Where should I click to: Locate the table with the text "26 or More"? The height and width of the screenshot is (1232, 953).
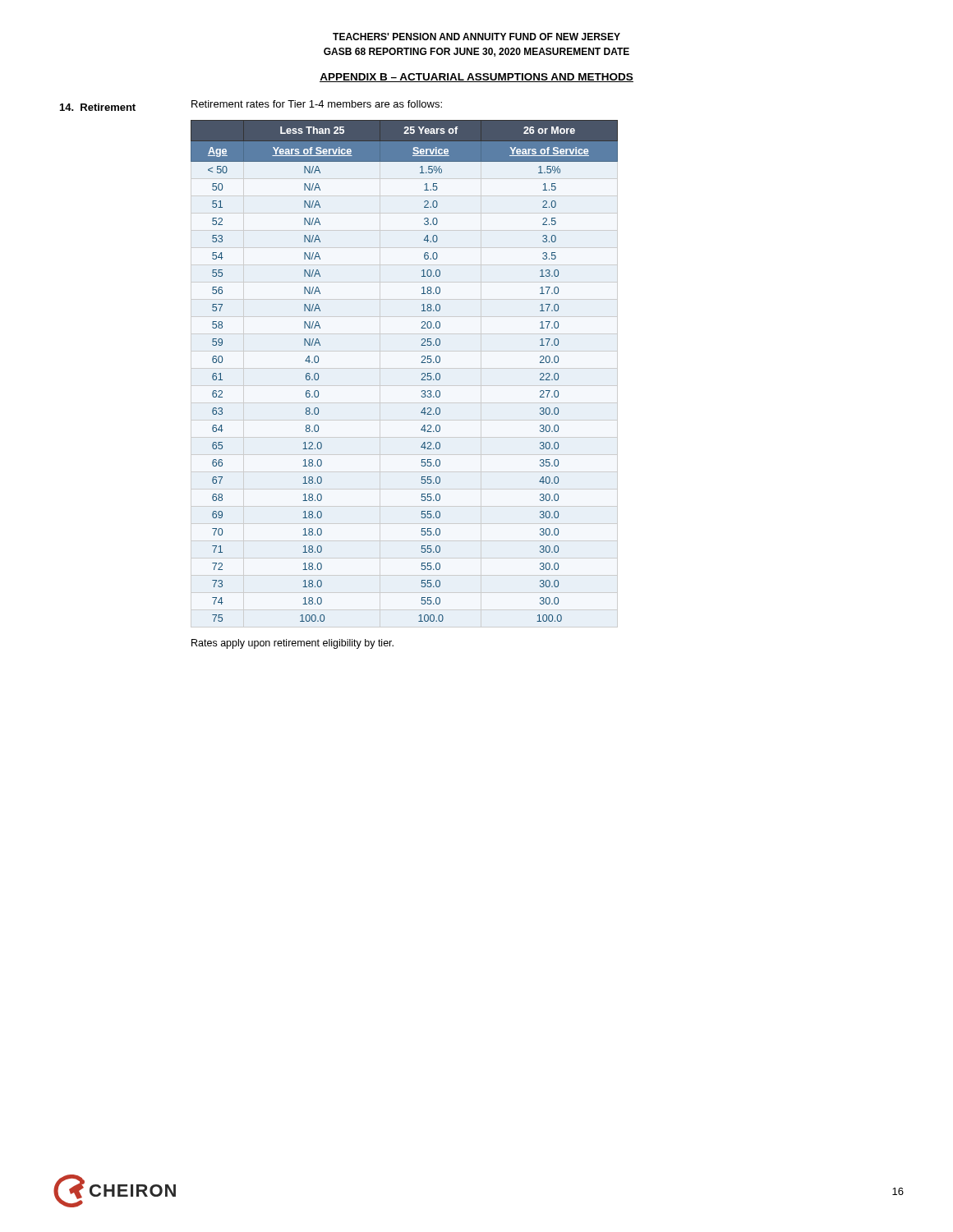point(542,374)
